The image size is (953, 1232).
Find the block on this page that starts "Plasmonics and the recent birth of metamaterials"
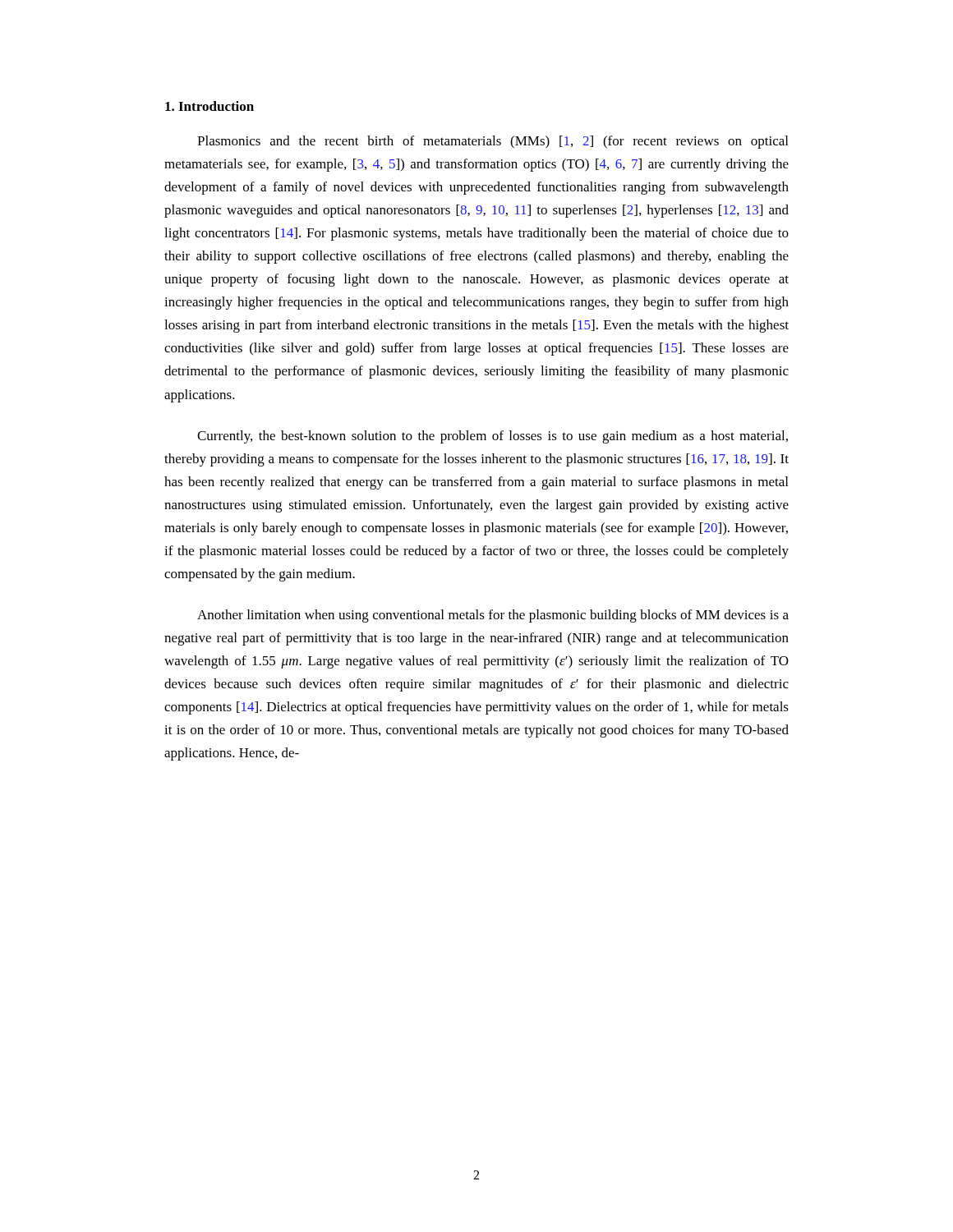point(476,268)
